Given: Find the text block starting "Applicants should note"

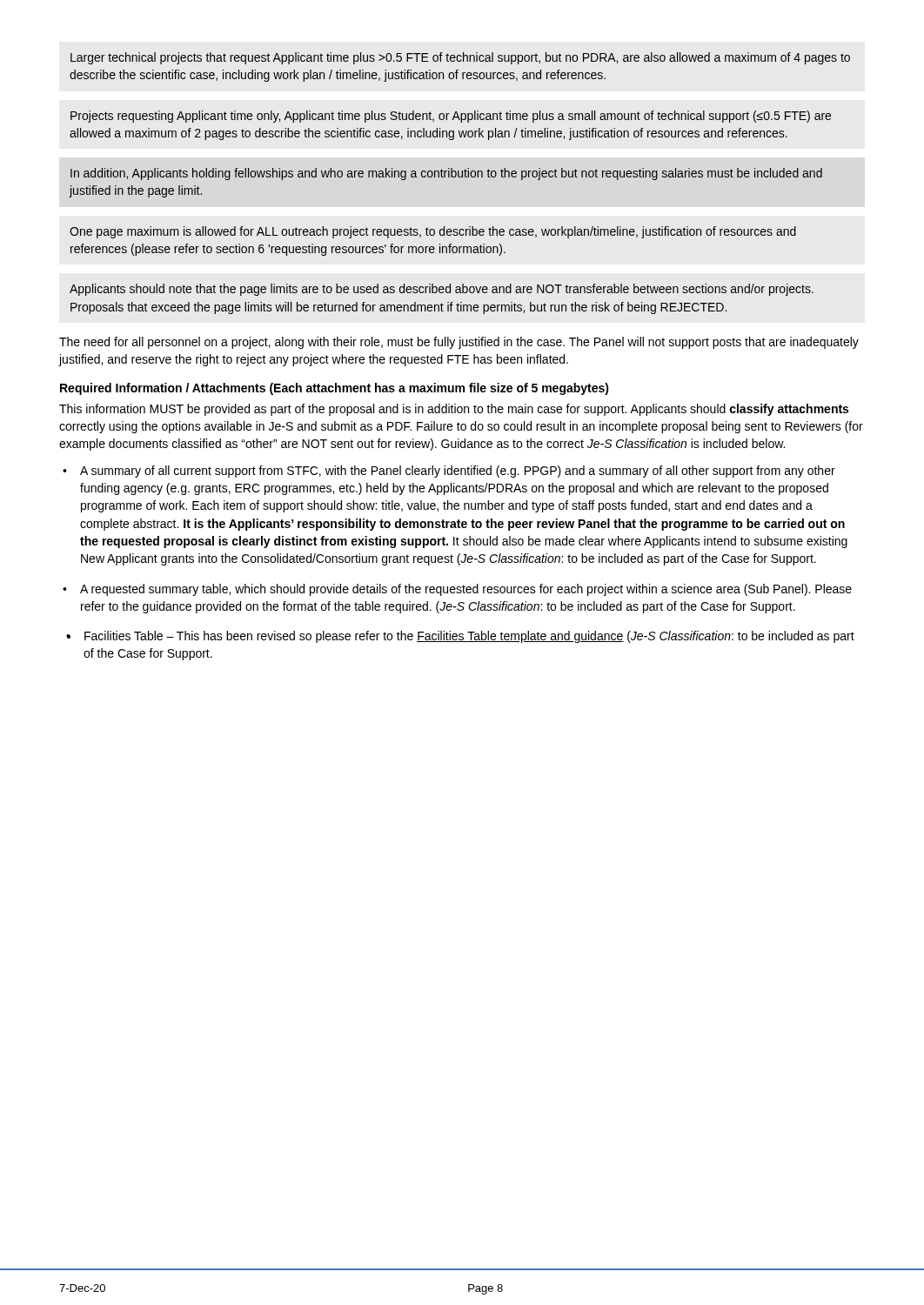Looking at the screenshot, I should pyautogui.click(x=442, y=298).
